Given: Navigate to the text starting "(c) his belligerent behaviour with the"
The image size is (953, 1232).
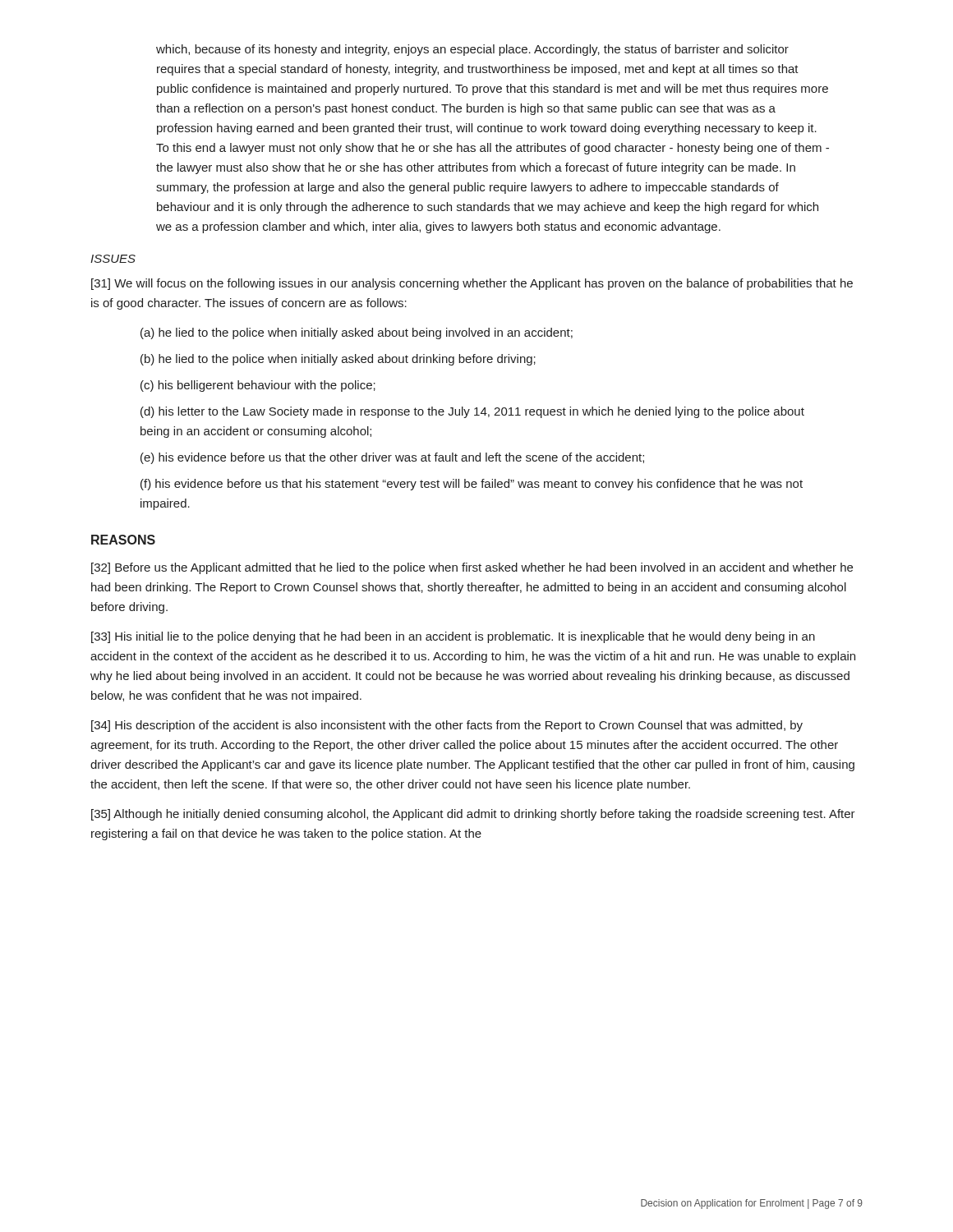Looking at the screenshot, I should point(258,385).
